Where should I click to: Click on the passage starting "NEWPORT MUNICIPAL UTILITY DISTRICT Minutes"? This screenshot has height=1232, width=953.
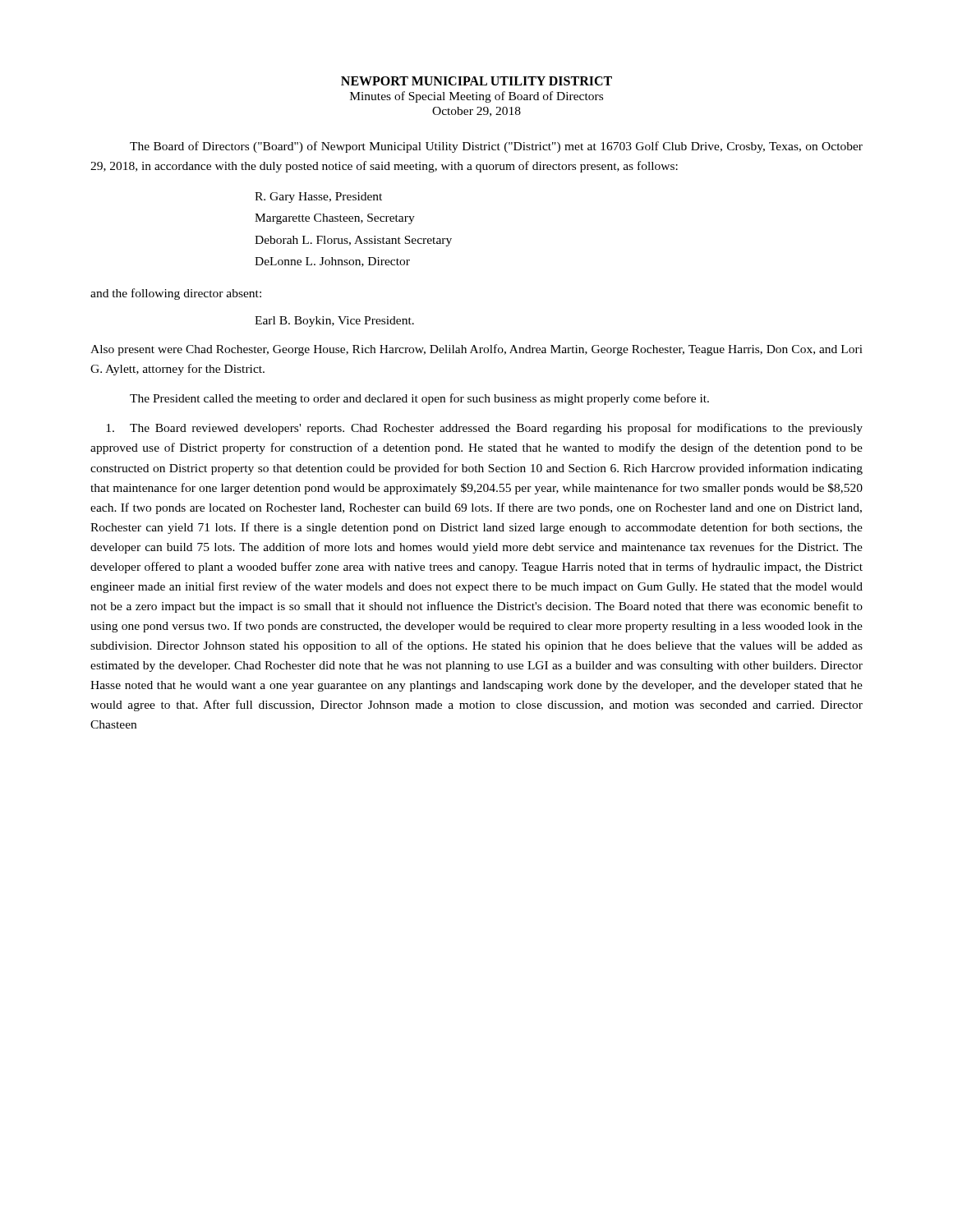point(476,96)
